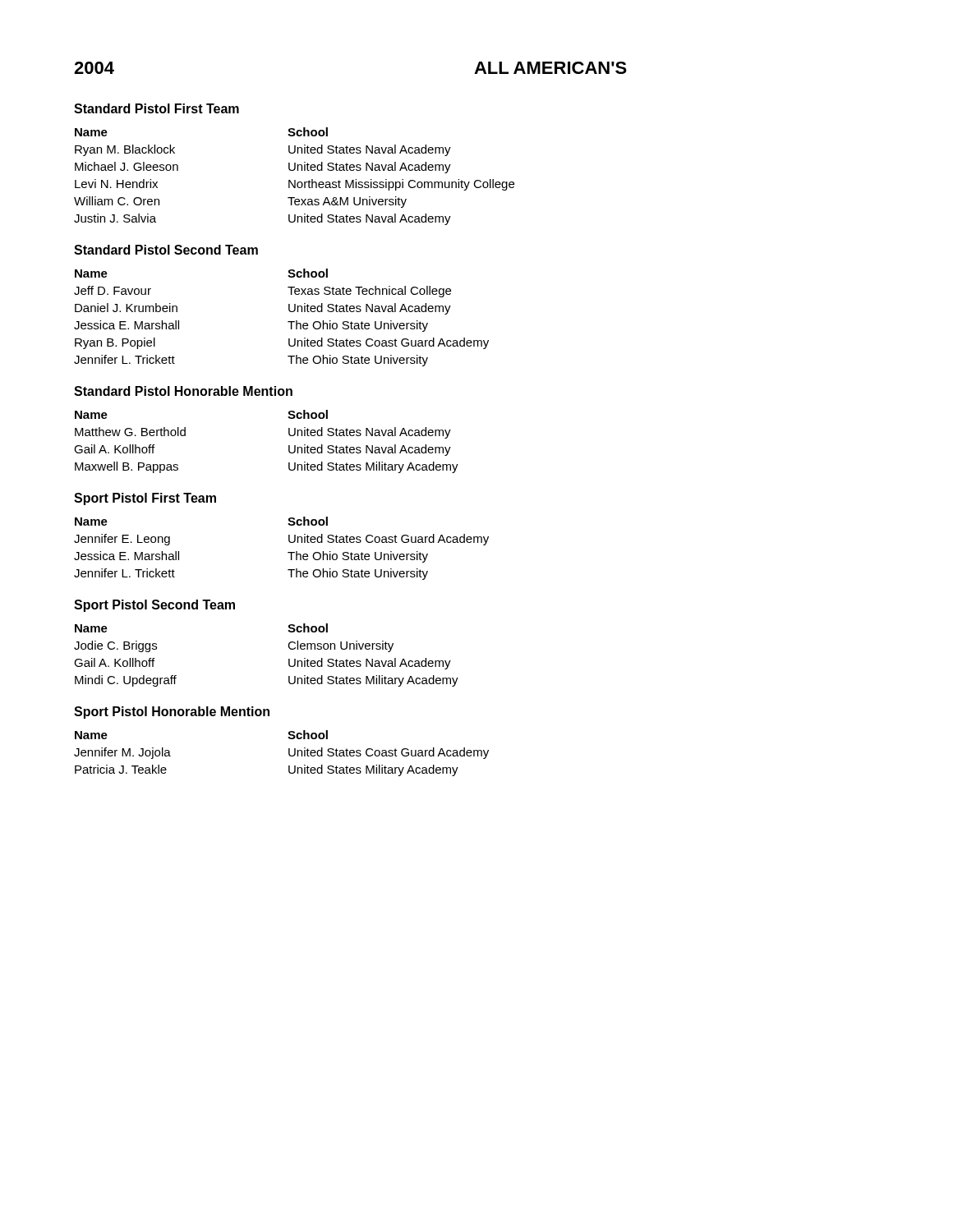Image resolution: width=953 pixels, height=1232 pixels.
Task: Click on the table containing "Name School Matthew"
Action: [x=476, y=440]
